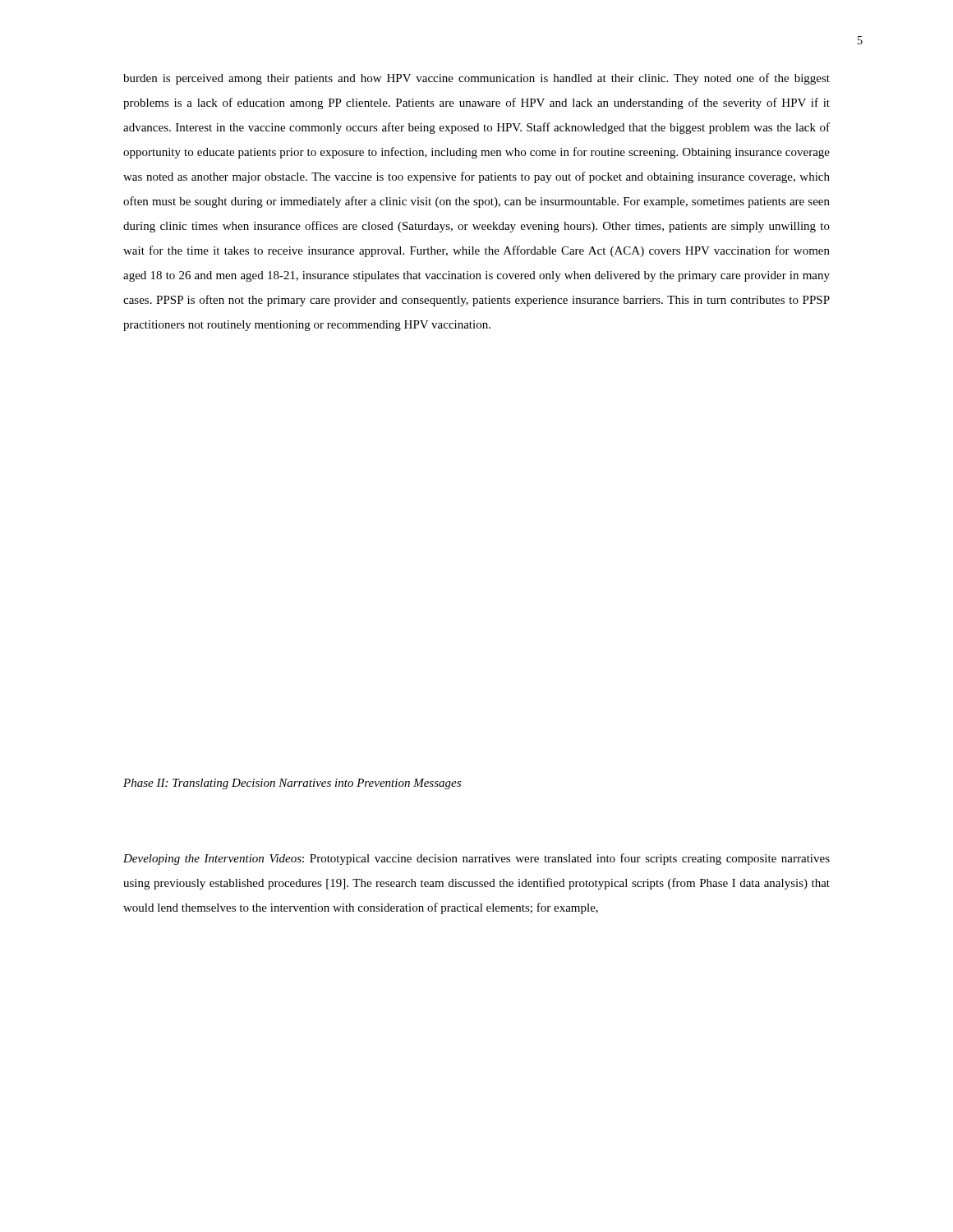Click on the passage starting "Phase II: Translating Decision Narratives into Prevention"
This screenshot has height=1232, width=953.
click(292, 783)
